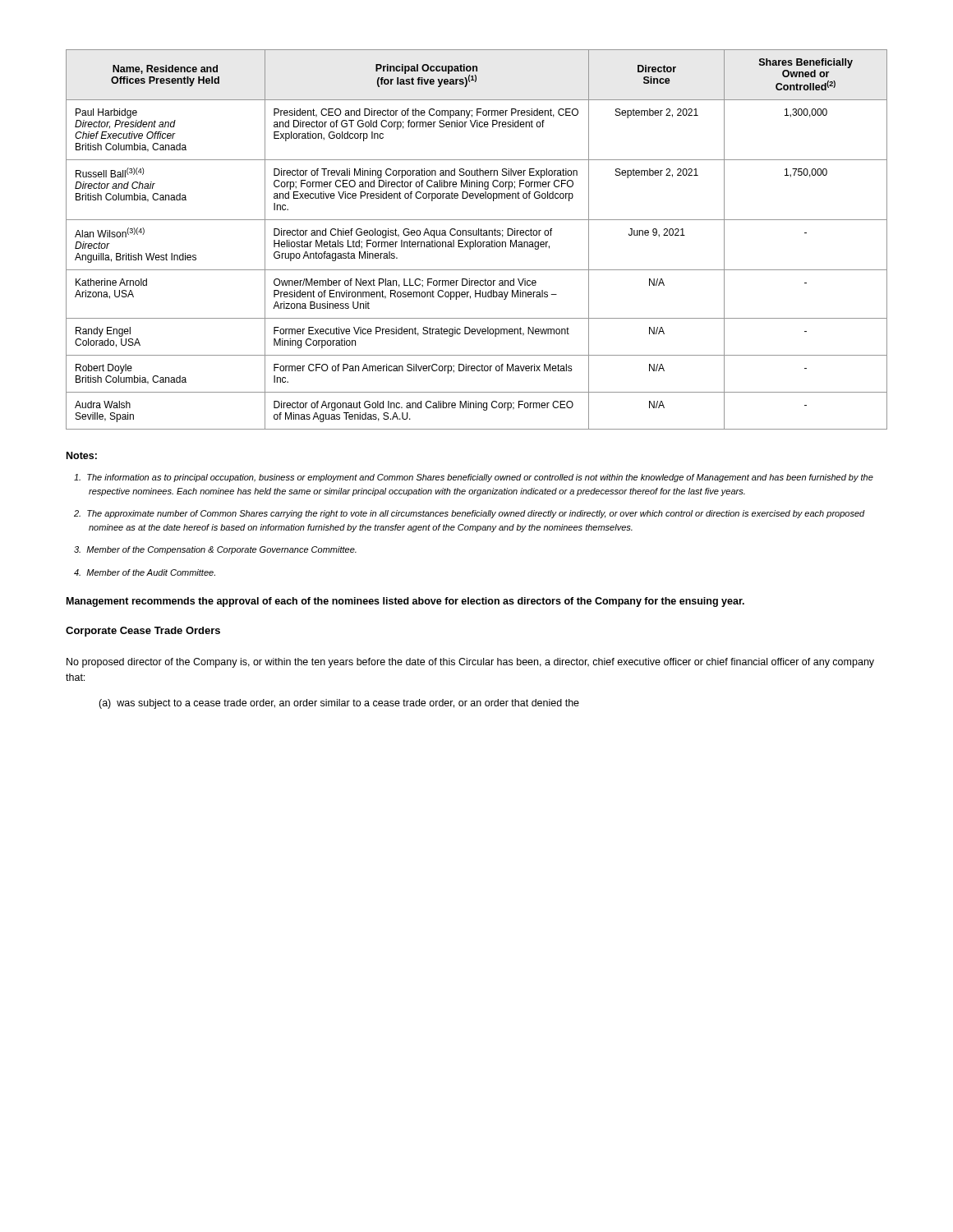Image resolution: width=953 pixels, height=1232 pixels.
Task: Point to "Corporate Cease Trade Orders"
Action: click(143, 630)
